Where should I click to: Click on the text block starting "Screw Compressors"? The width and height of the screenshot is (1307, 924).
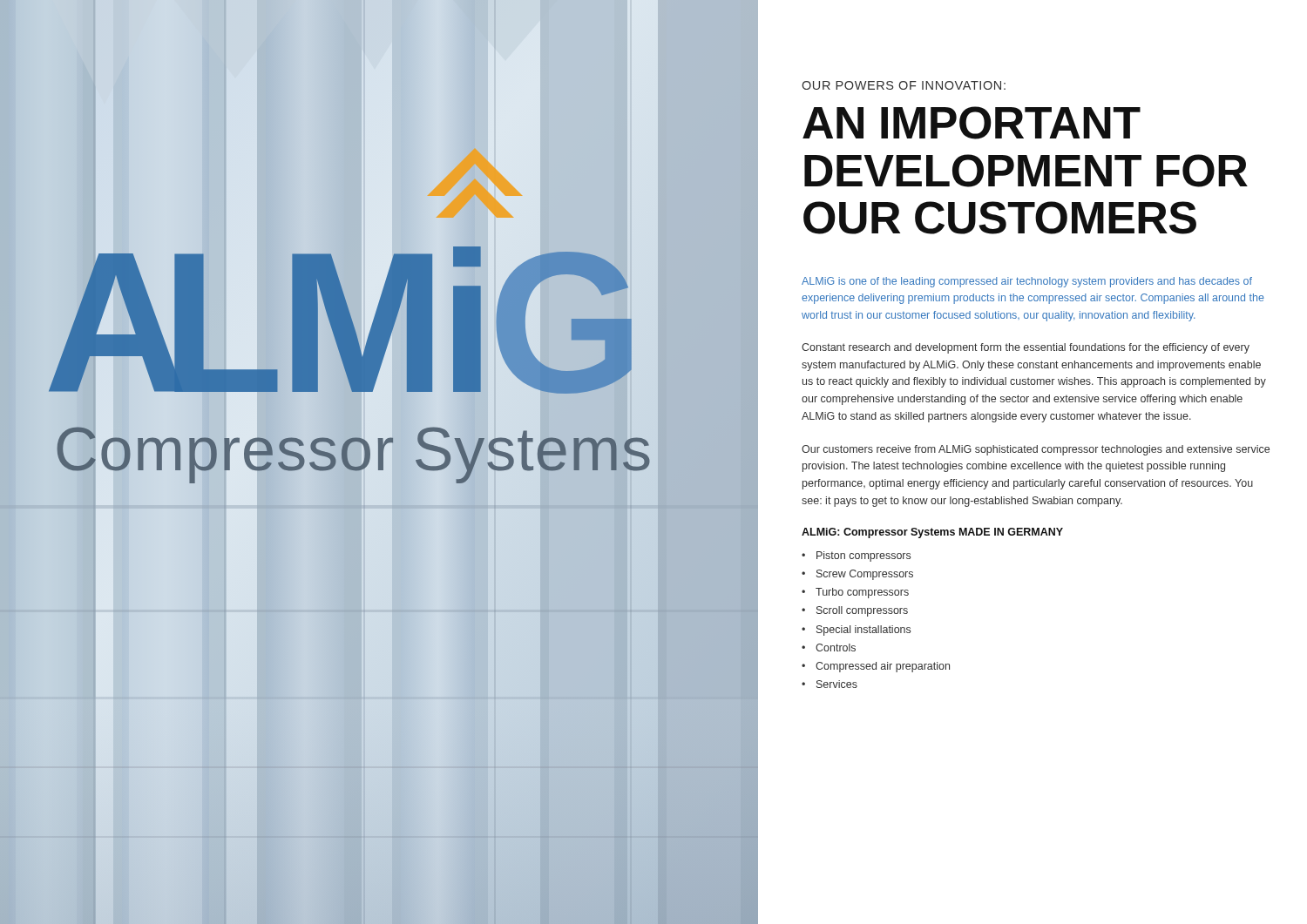pyautogui.click(x=865, y=574)
